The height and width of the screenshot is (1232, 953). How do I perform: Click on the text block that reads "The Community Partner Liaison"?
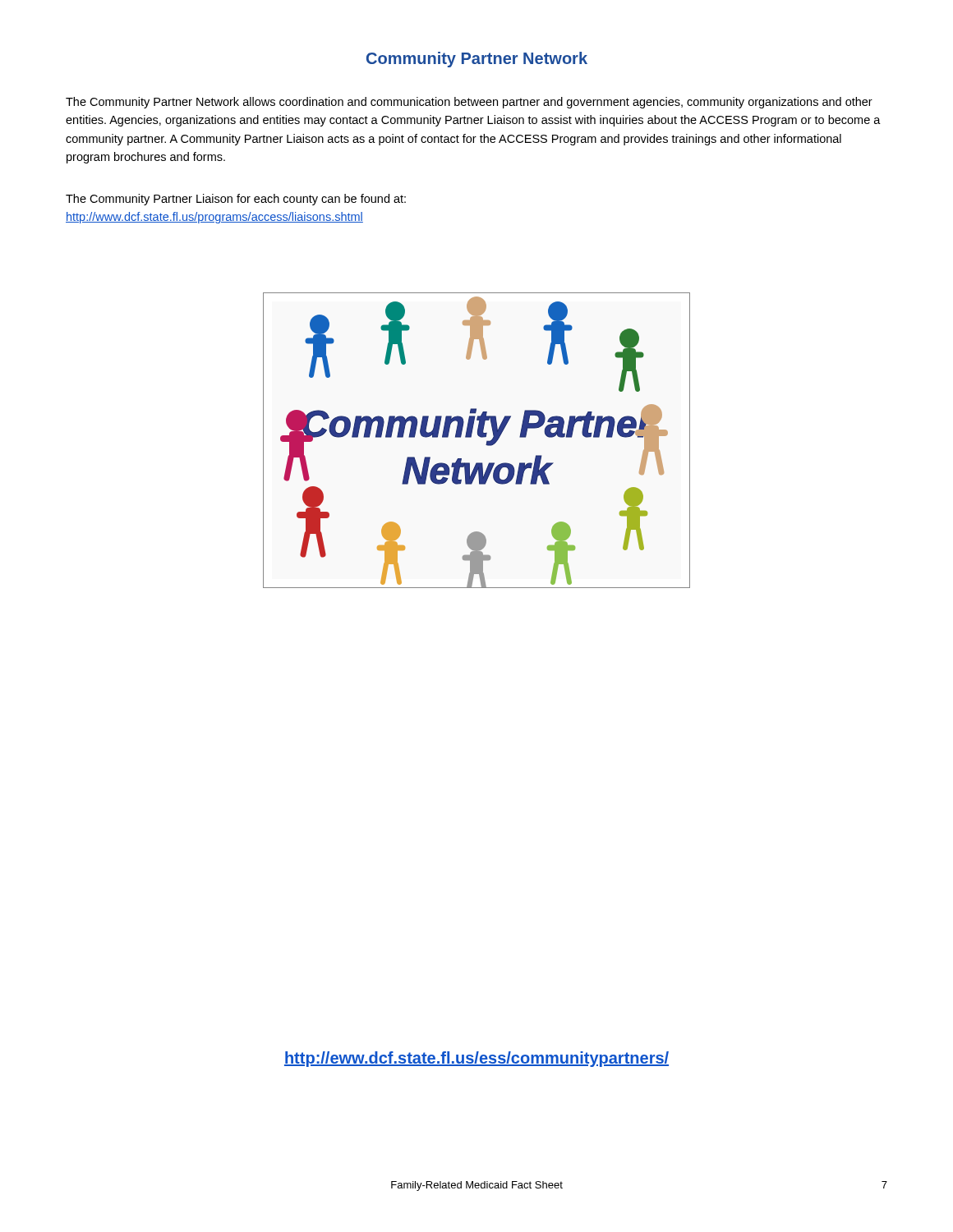pos(236,208)
